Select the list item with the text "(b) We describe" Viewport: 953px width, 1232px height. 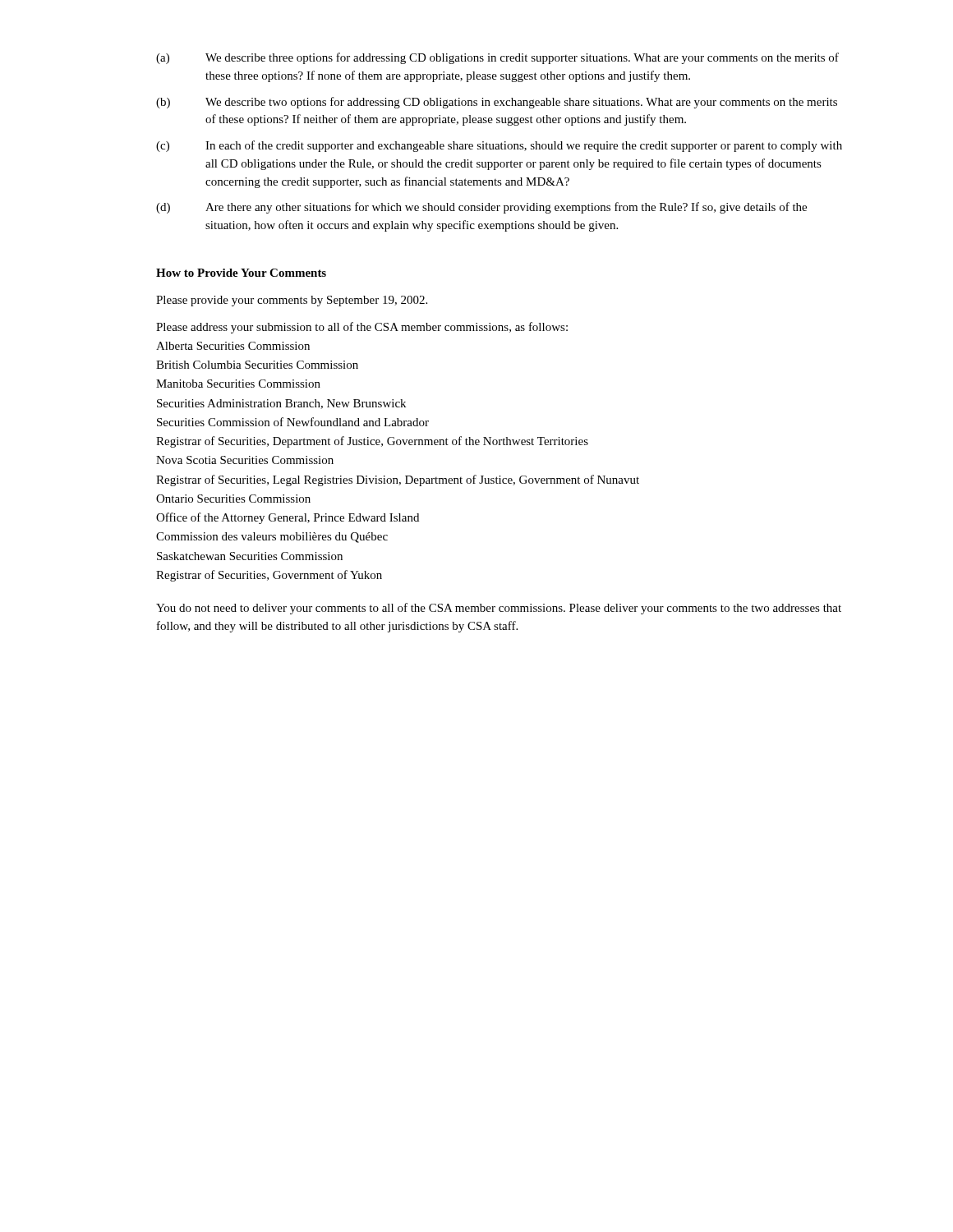click(x=501, y=111)
